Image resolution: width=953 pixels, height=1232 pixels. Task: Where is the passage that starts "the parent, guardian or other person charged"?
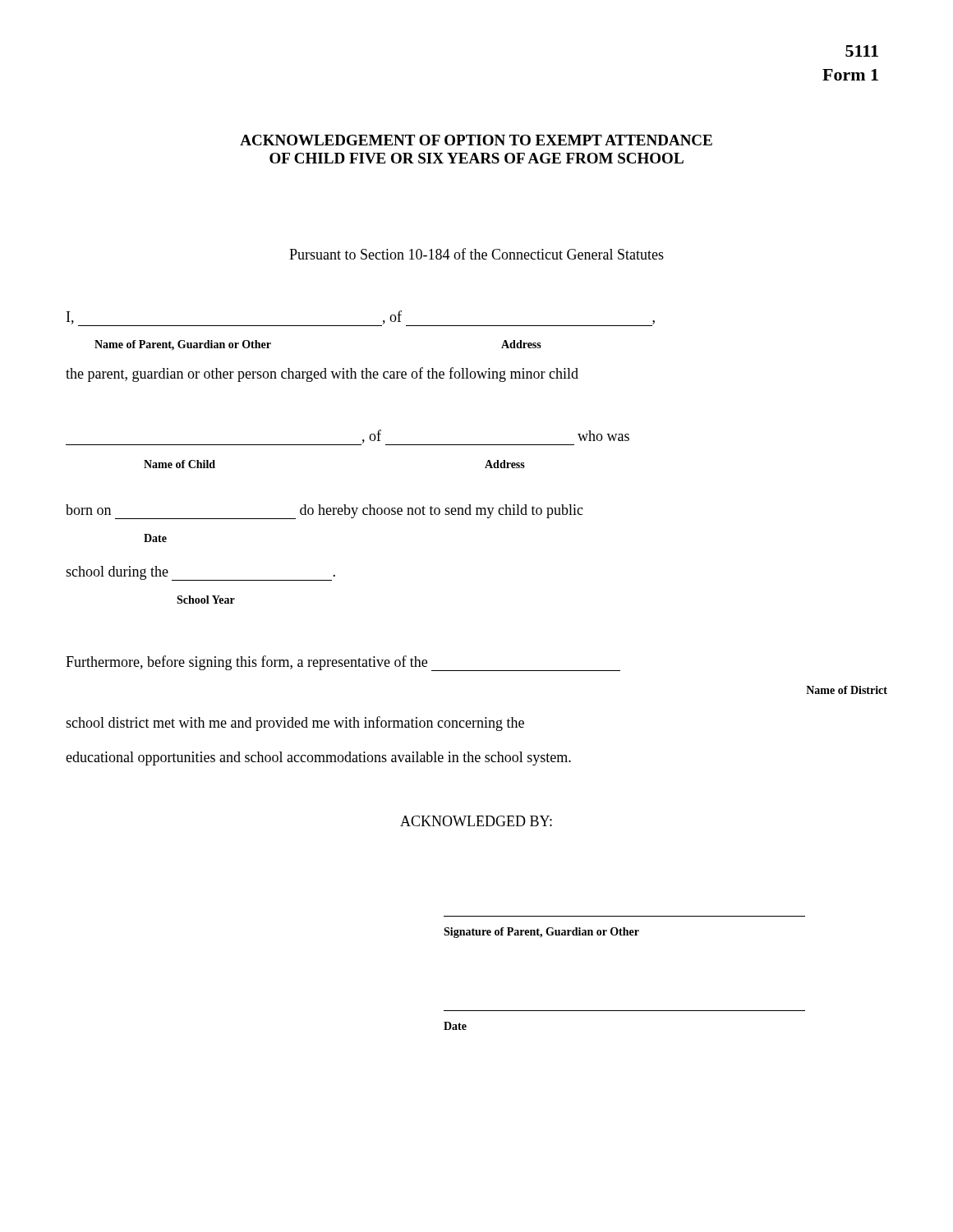tap(322, 374)
